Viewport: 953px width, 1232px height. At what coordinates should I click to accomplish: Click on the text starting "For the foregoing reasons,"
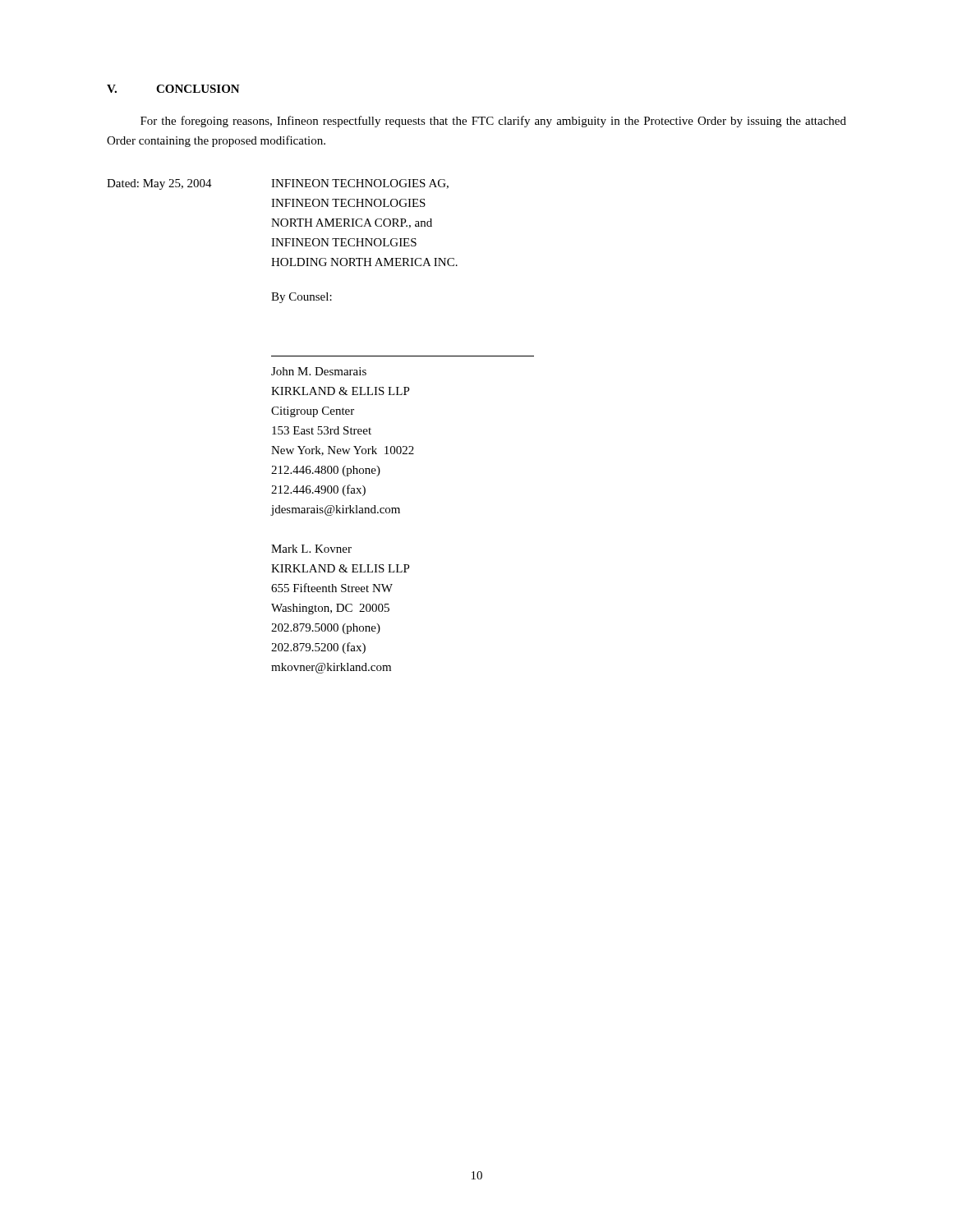[476, 131]
